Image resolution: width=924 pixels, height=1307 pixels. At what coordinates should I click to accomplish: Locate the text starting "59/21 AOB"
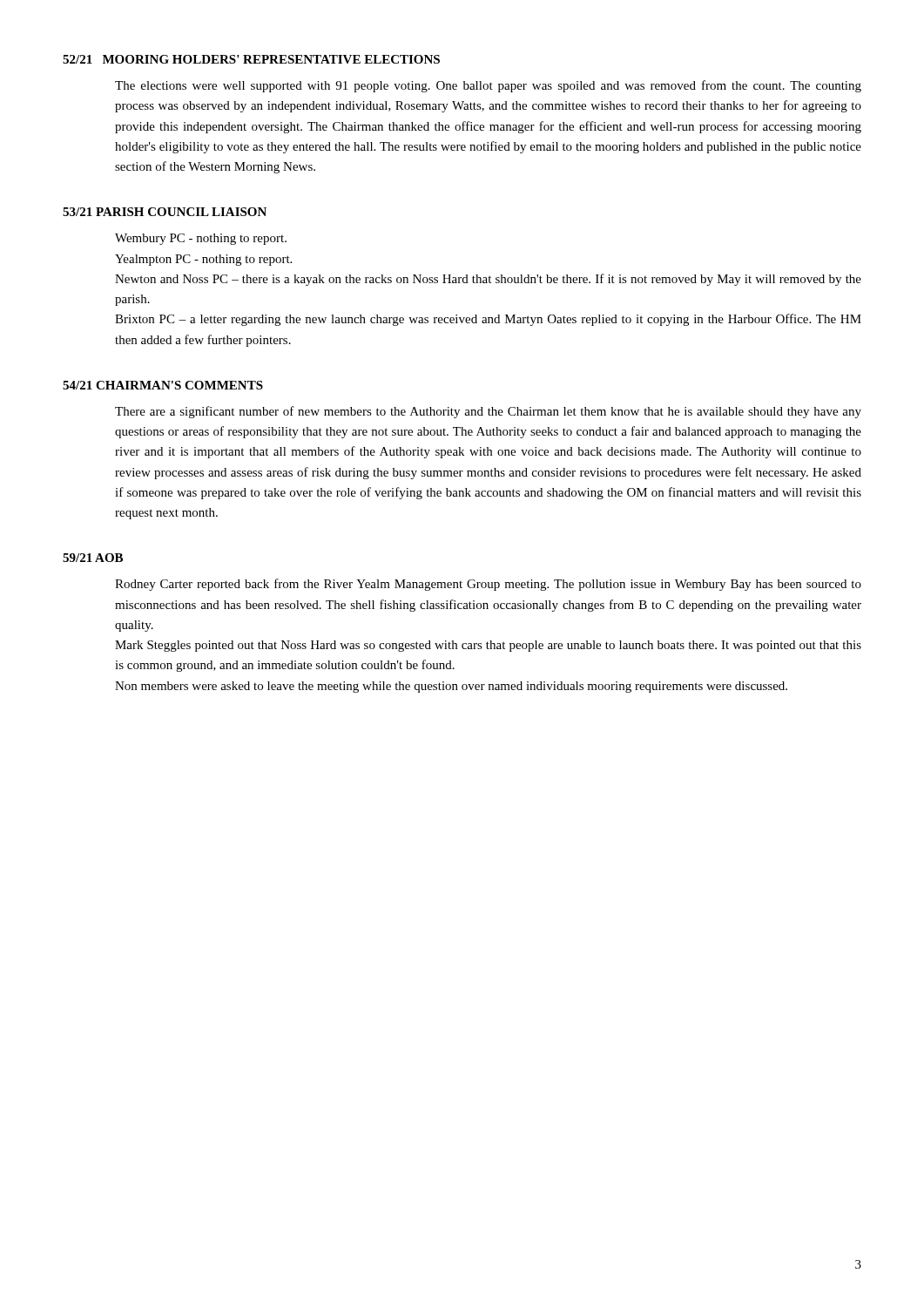pyautogui.click(x=93, y=558)
